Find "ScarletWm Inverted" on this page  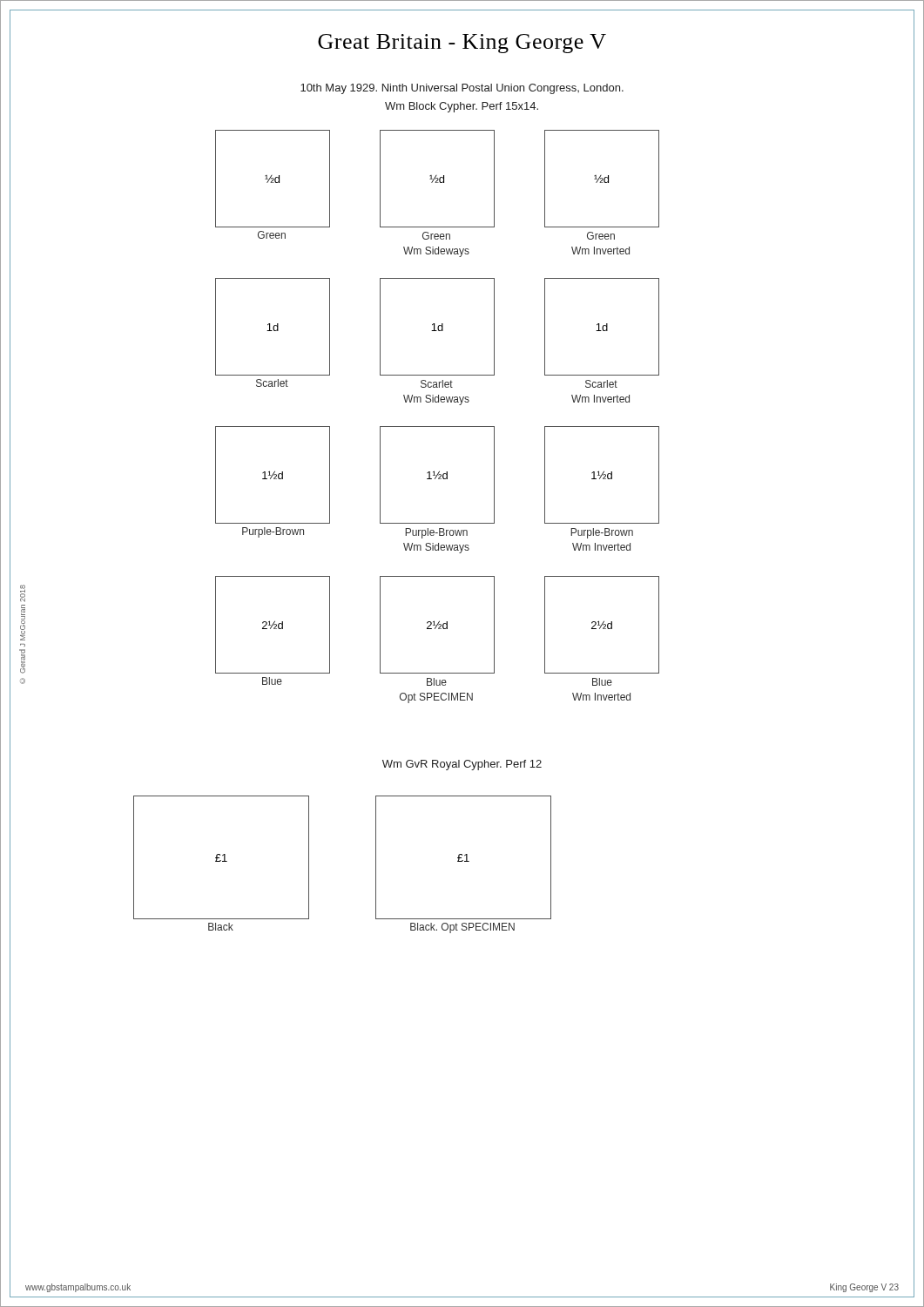coord(601,392)
